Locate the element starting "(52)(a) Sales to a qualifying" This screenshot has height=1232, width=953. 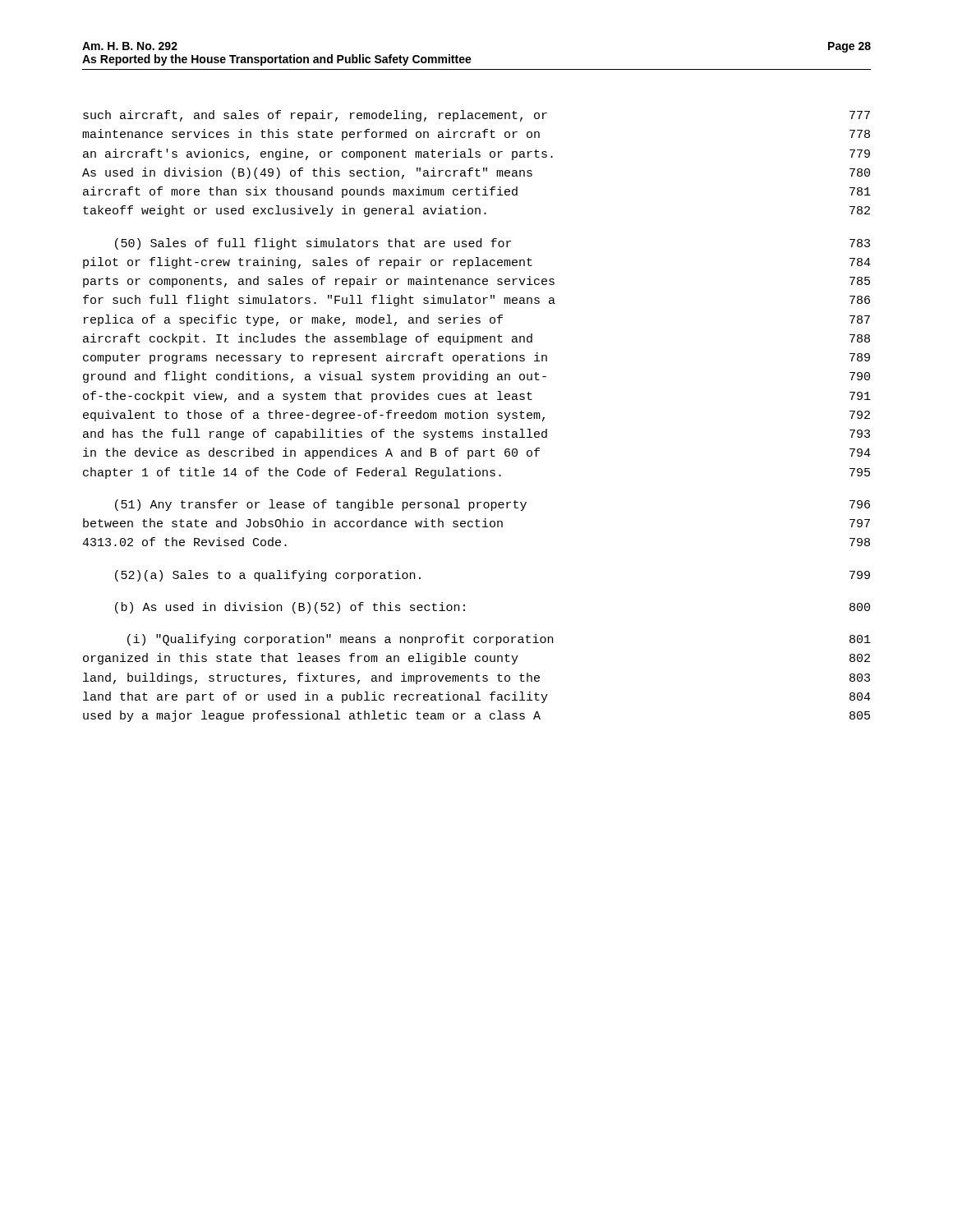pos(266,577)
